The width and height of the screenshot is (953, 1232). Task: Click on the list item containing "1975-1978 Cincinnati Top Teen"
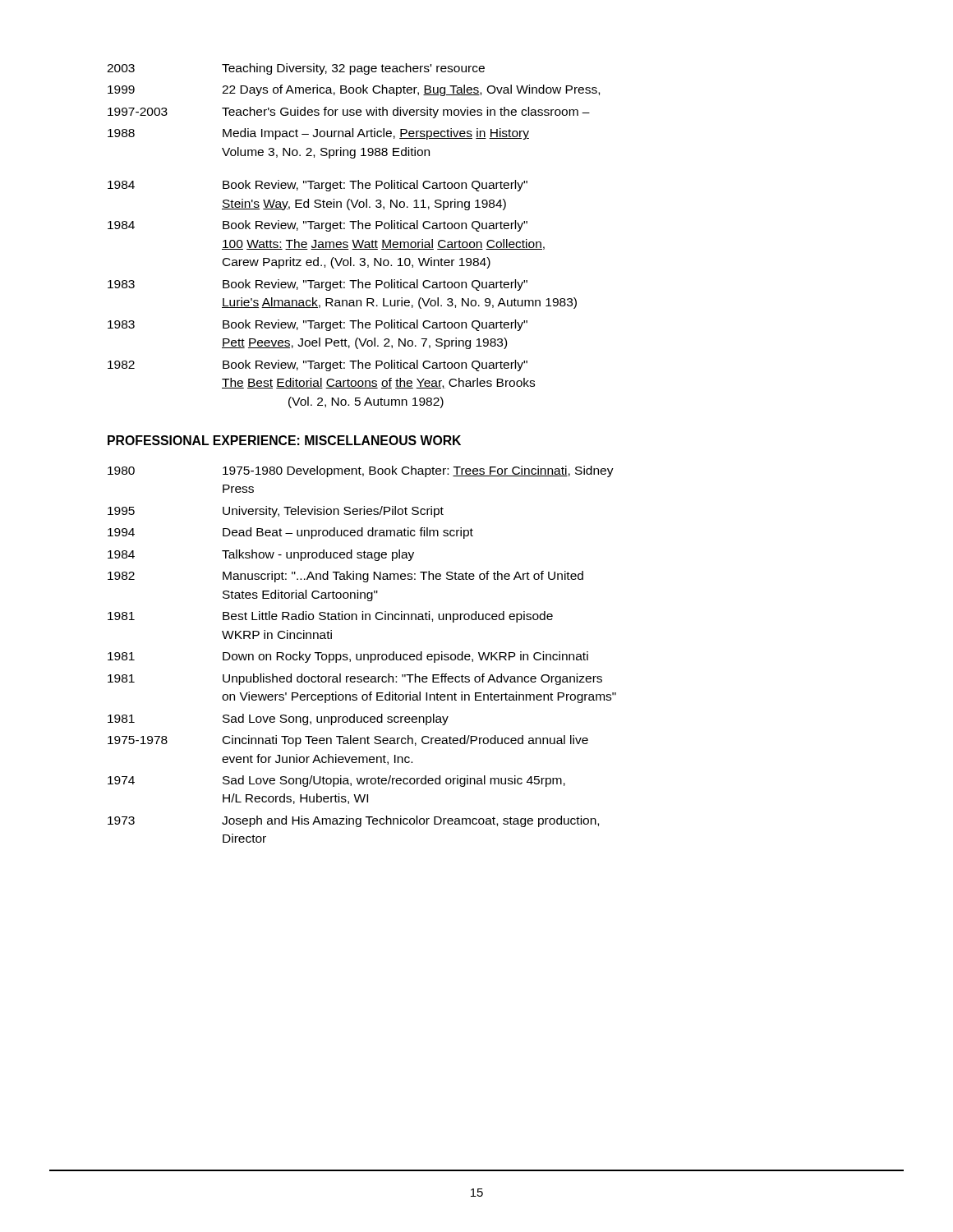pyautogui.click(x=476, y=749)
